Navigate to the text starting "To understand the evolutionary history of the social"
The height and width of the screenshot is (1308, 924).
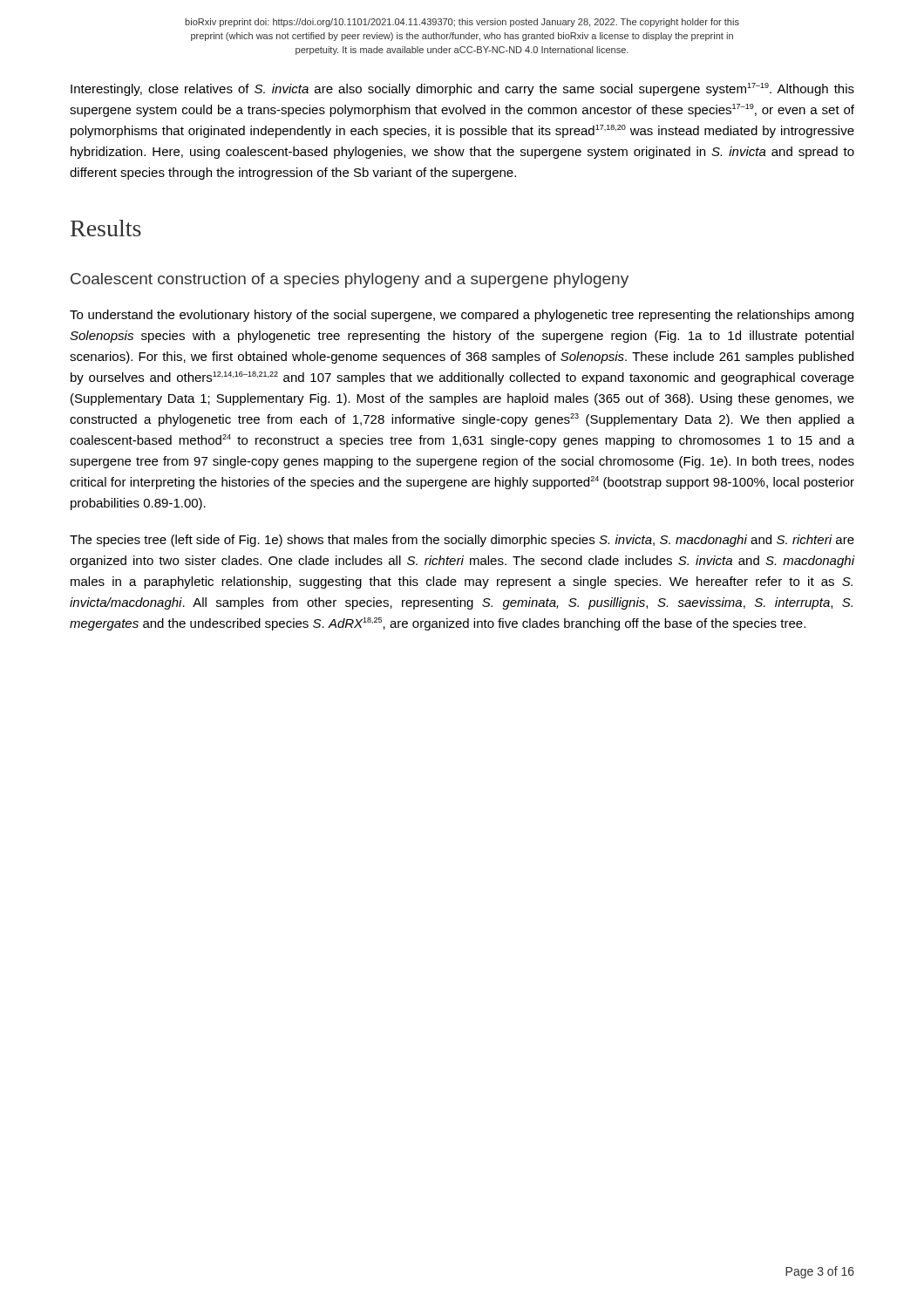tap(462, 408)
